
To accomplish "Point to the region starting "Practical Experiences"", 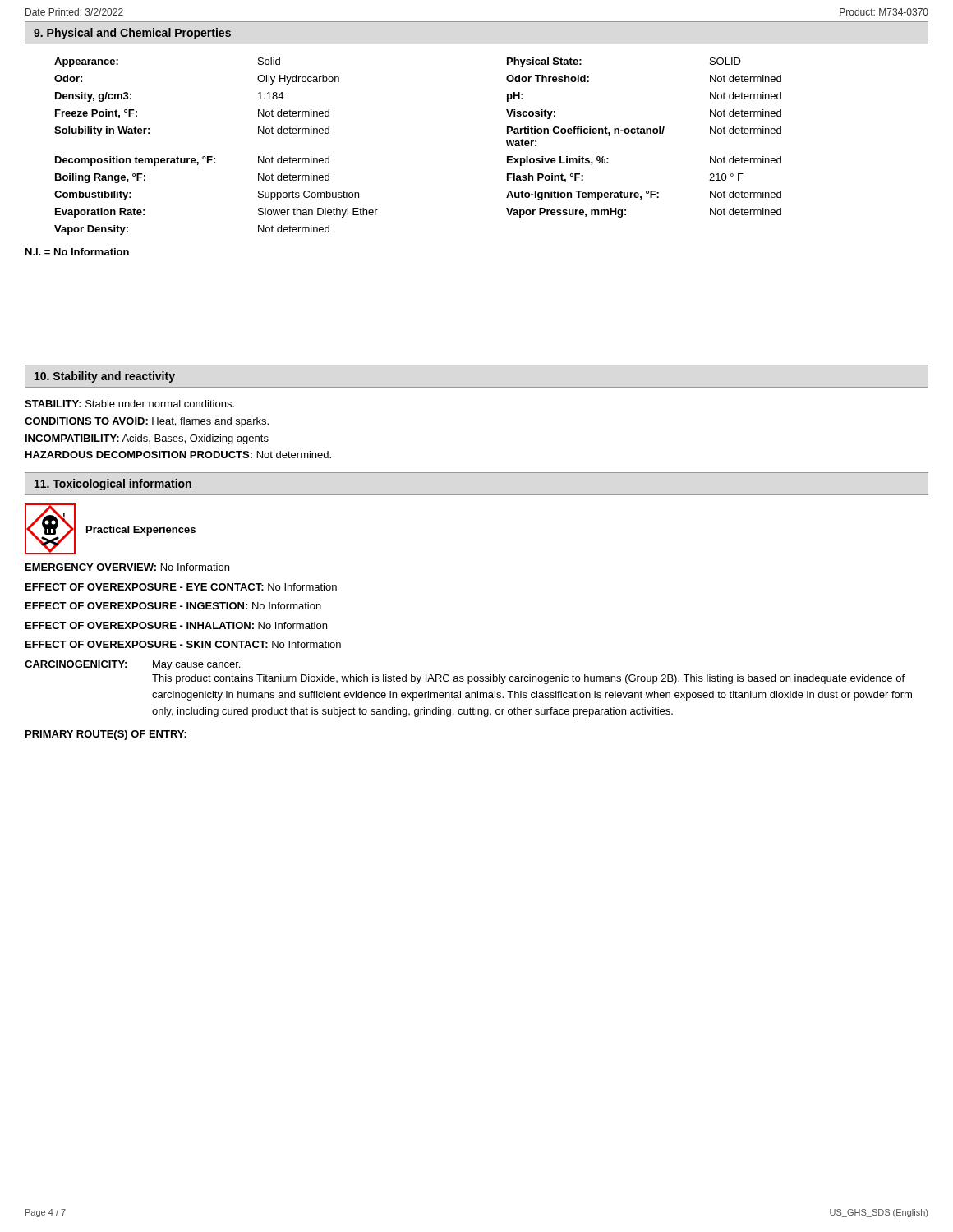I will click(141, 529).
